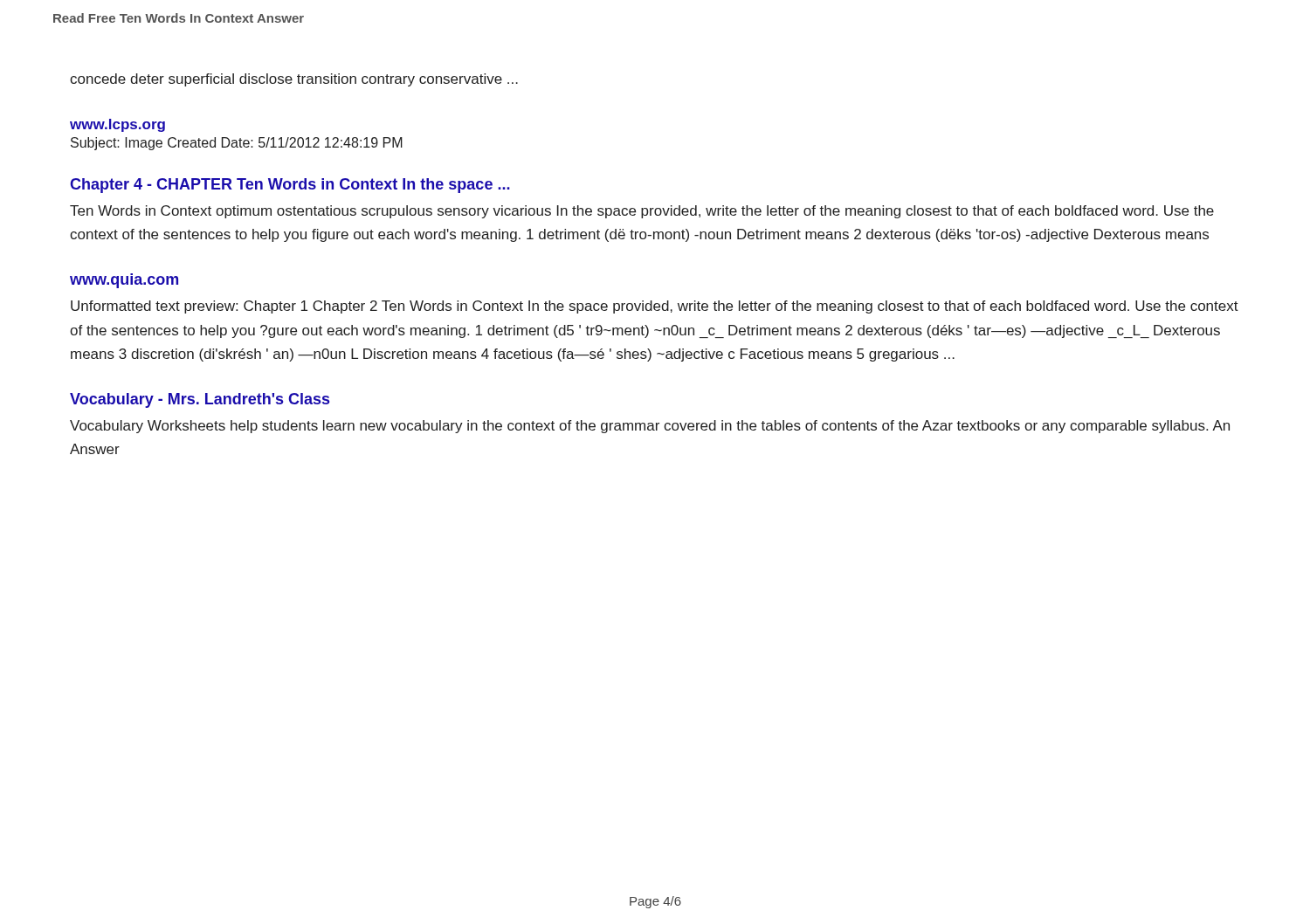Select the text block with the text "concede deter superficial disclose transition contrary conservative"
This screenshot has height=924, width=1310.
click(294, 79)
